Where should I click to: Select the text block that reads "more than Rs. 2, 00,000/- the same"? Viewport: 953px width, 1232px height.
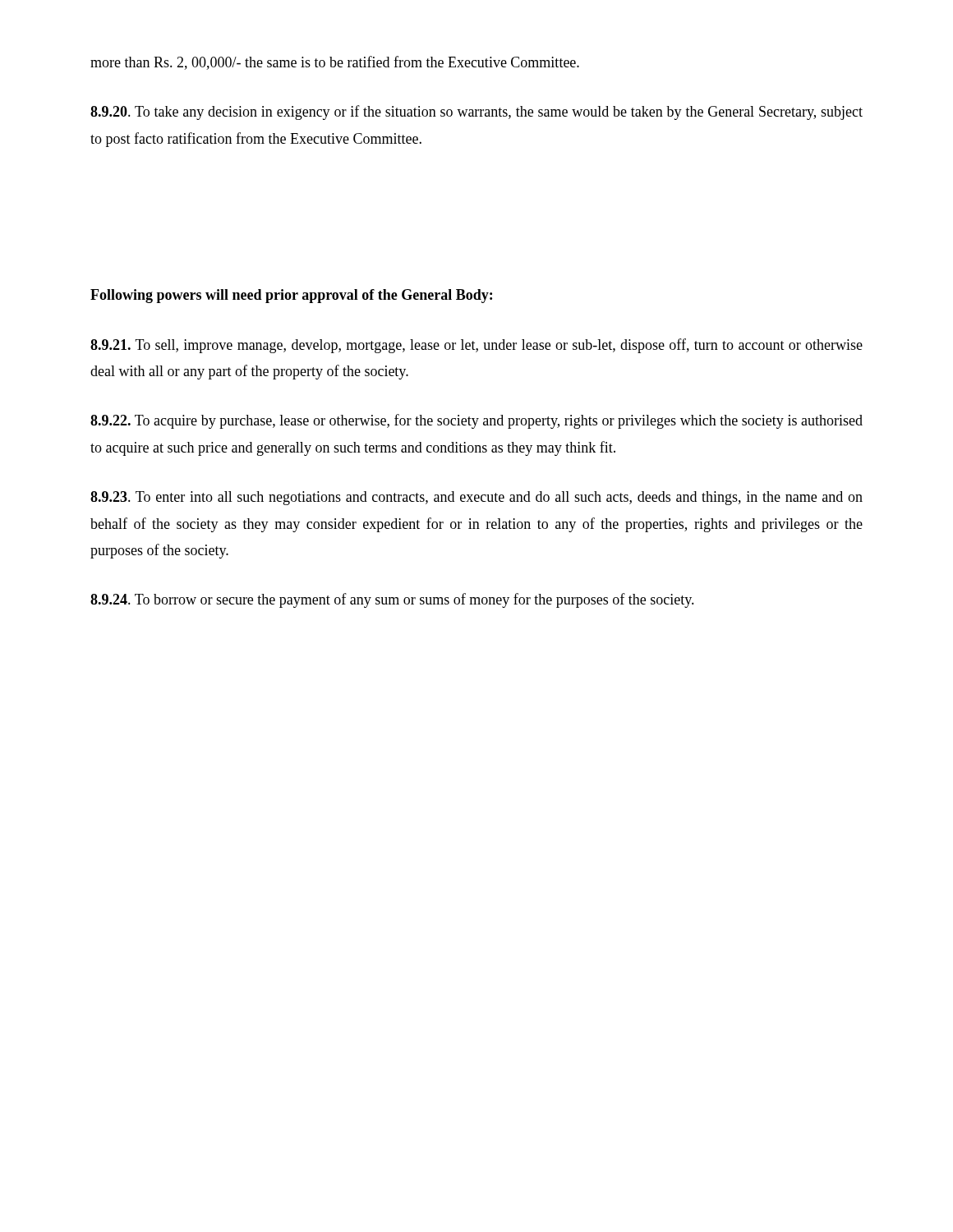click(335, 62)
